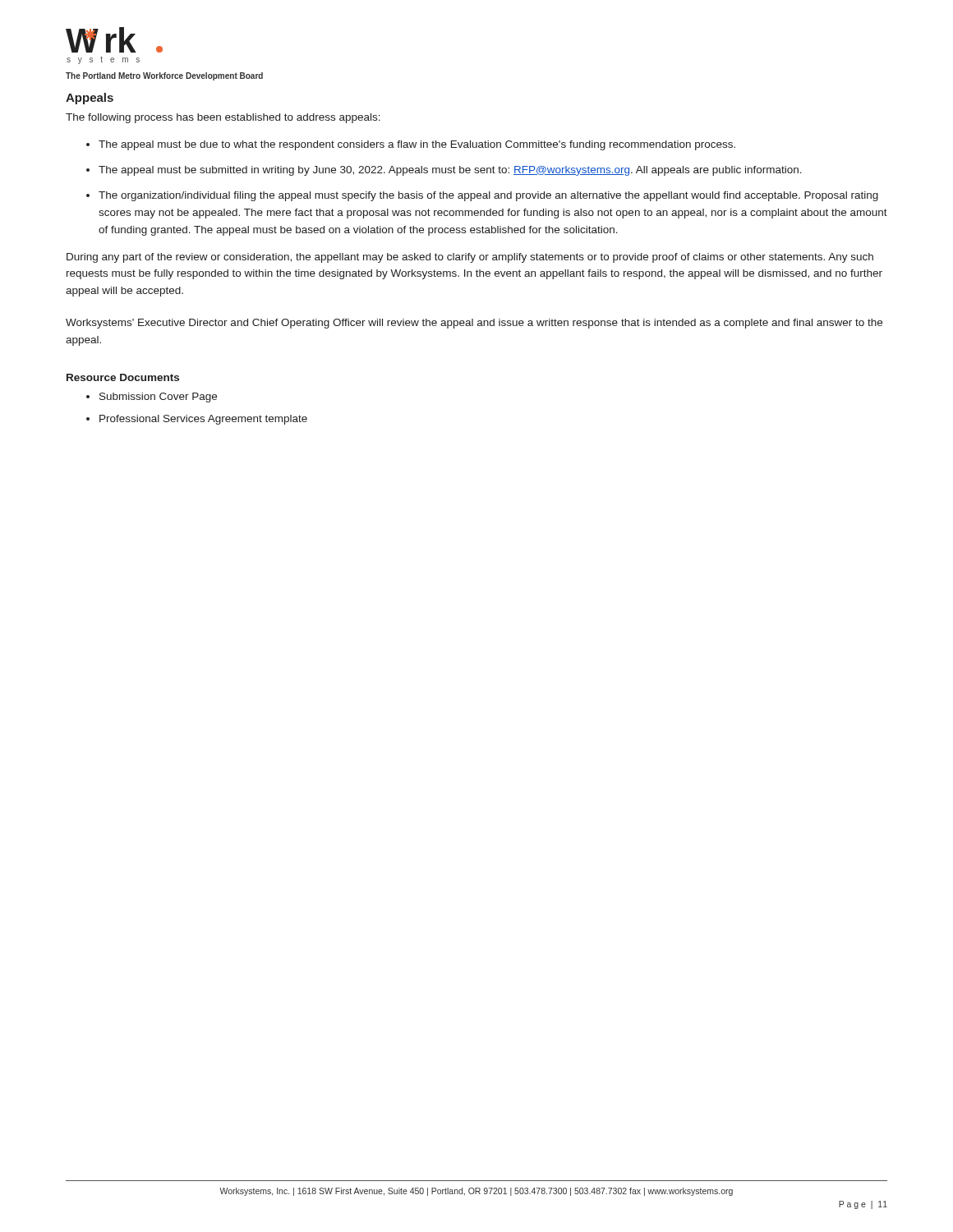Locate the block starting "During any part of the"
The width and height of the screenshot is (953, 1232).
pyautogui.click(x=474, y=273)
